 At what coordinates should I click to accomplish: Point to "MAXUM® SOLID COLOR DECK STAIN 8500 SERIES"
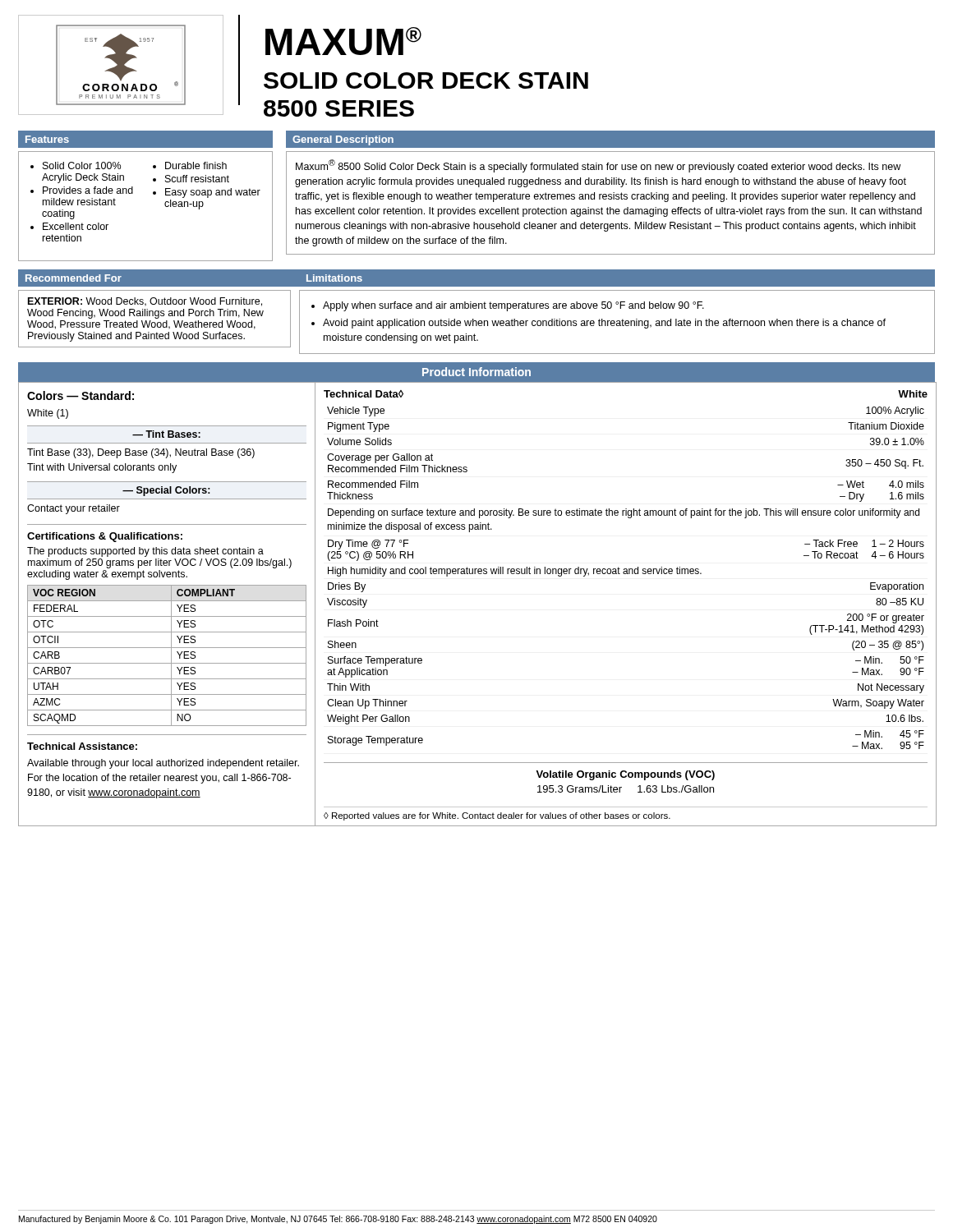point(599,71)
